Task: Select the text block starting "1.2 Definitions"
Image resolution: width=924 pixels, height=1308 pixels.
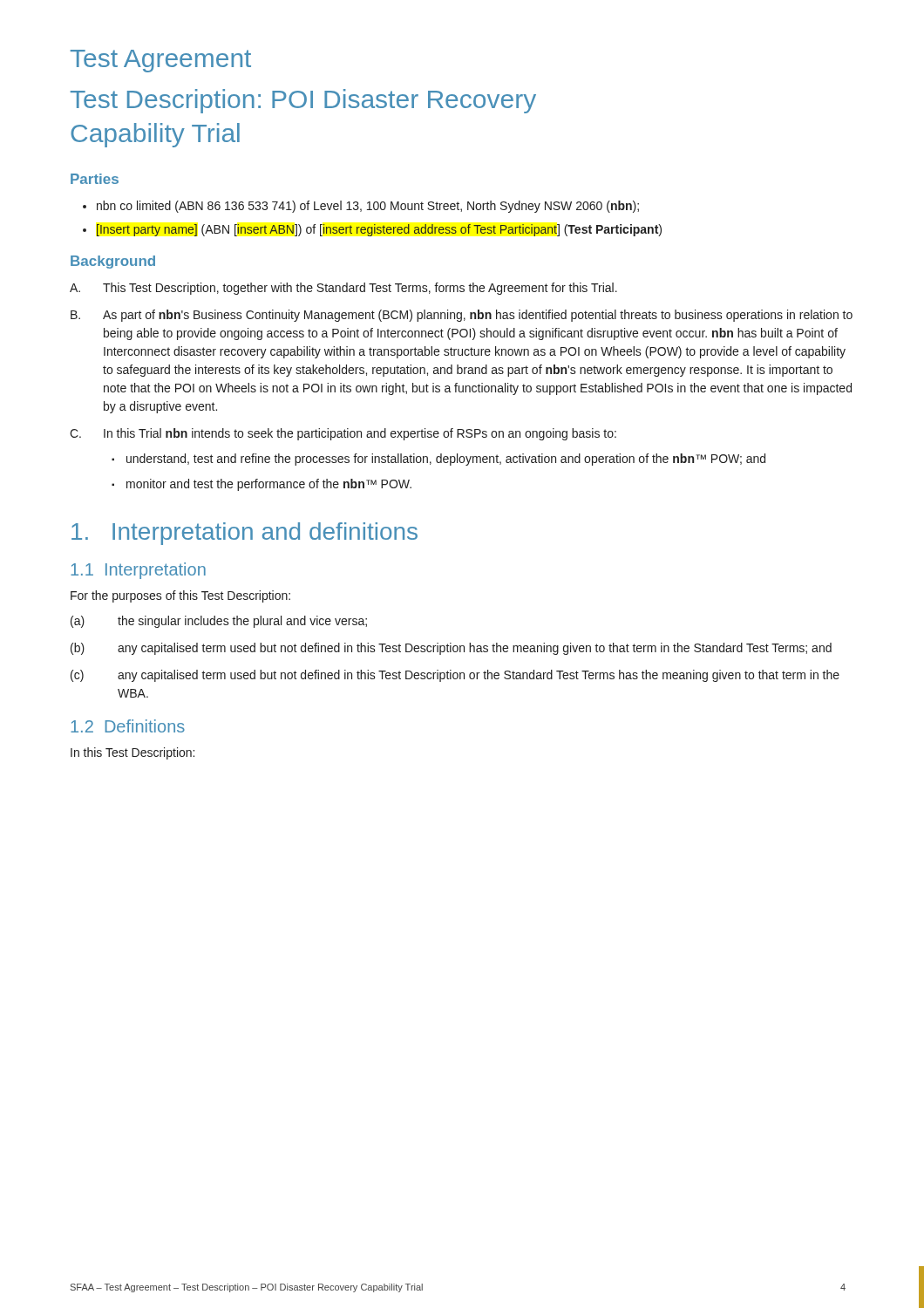Action: pyautogui.click(x=128, y=726)
